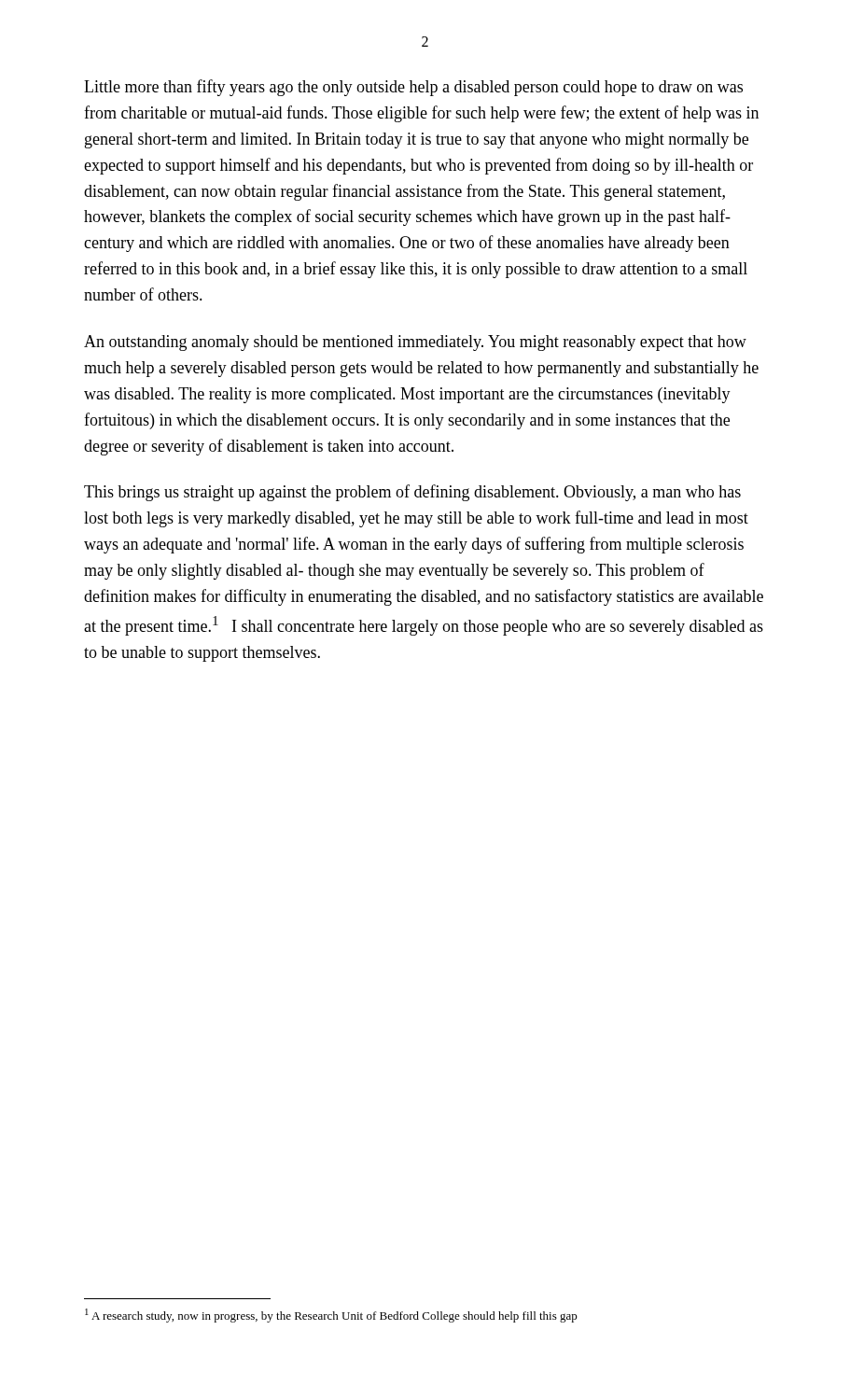850x1400 pixels.
Task: Select the text block starting "This brings us straight up against"
Action: (x=424, y=572)
